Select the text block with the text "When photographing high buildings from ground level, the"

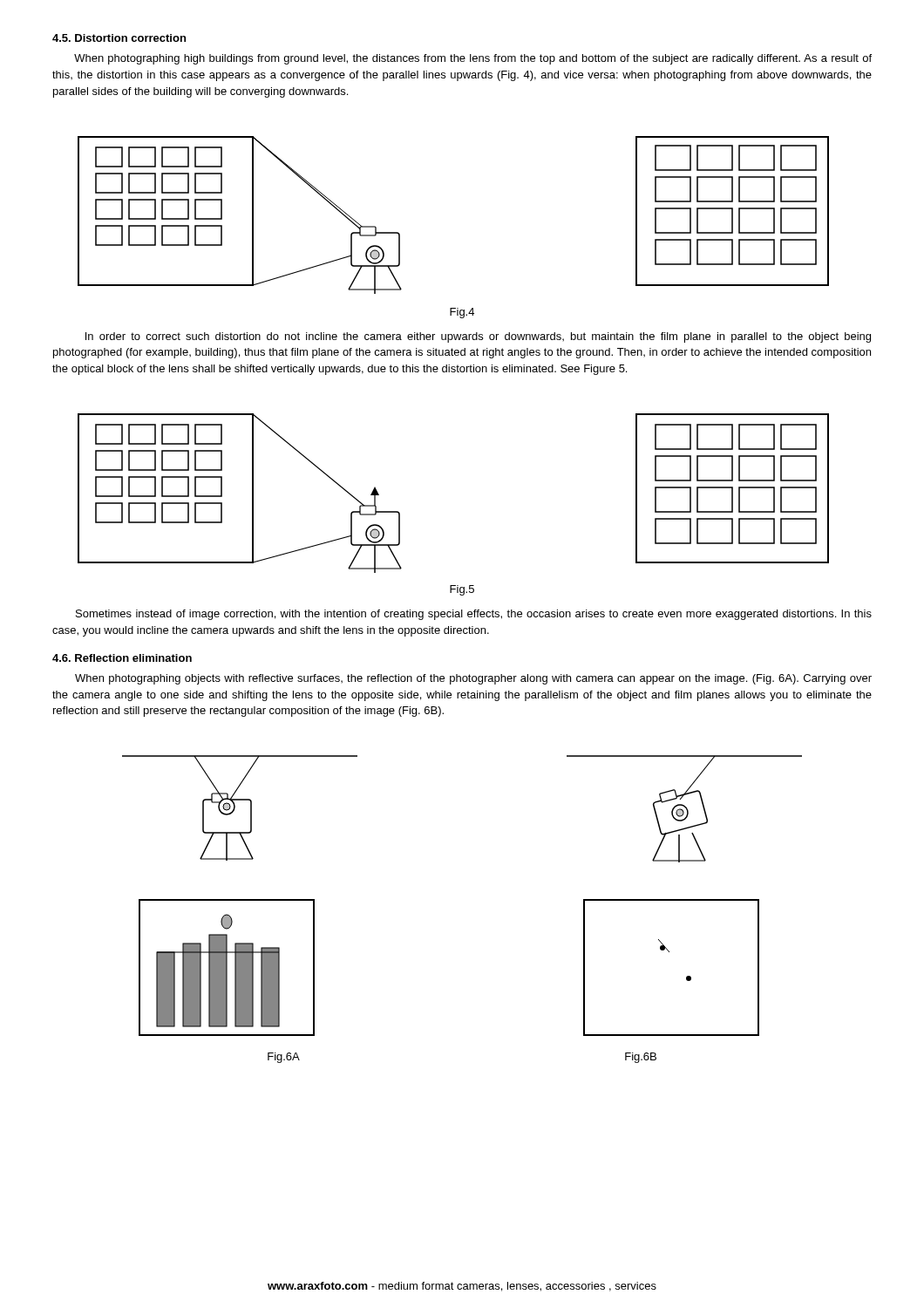point(462,74)
